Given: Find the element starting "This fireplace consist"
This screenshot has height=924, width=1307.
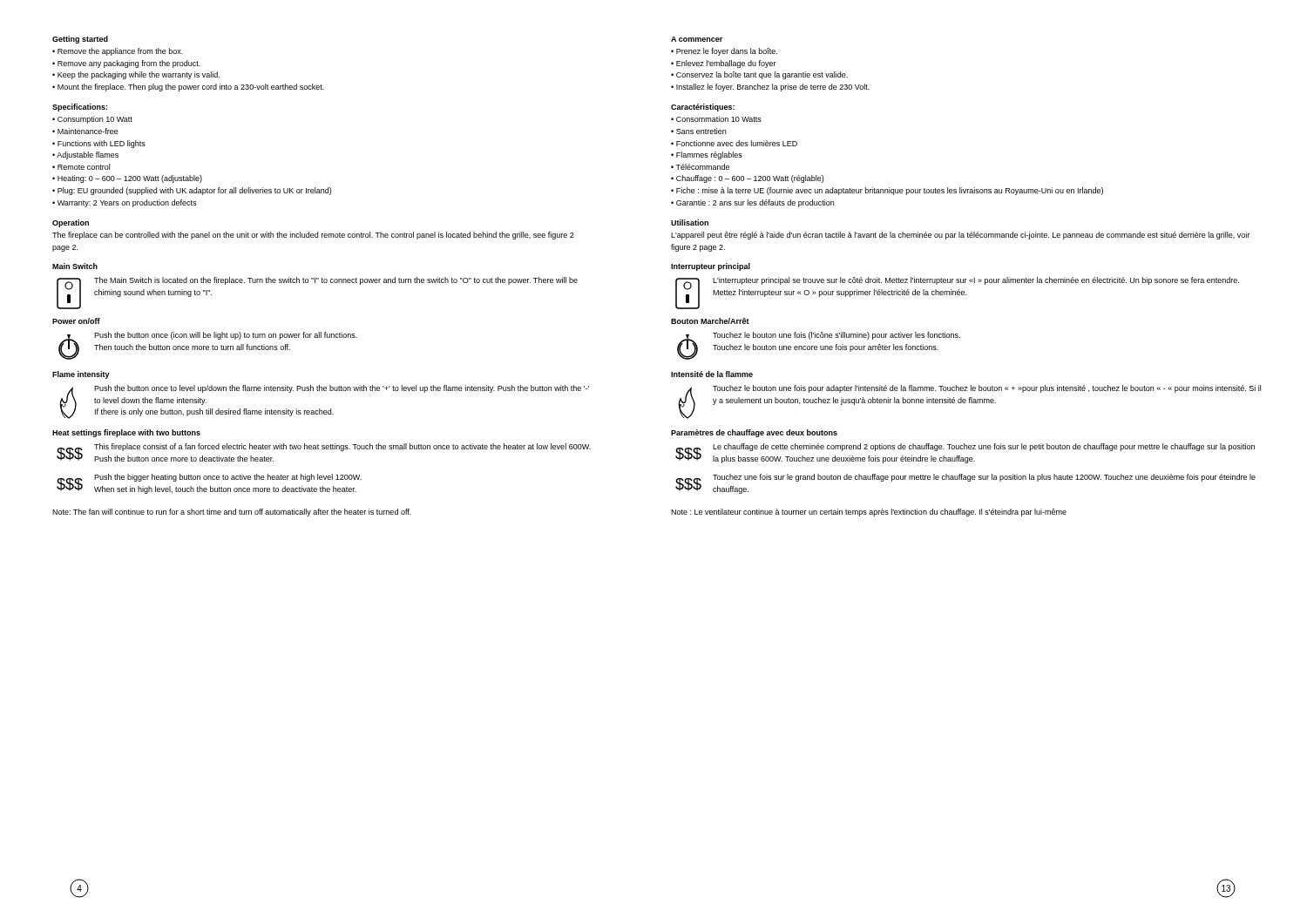Looking at the screenshot, I should [x=342, y=453].
